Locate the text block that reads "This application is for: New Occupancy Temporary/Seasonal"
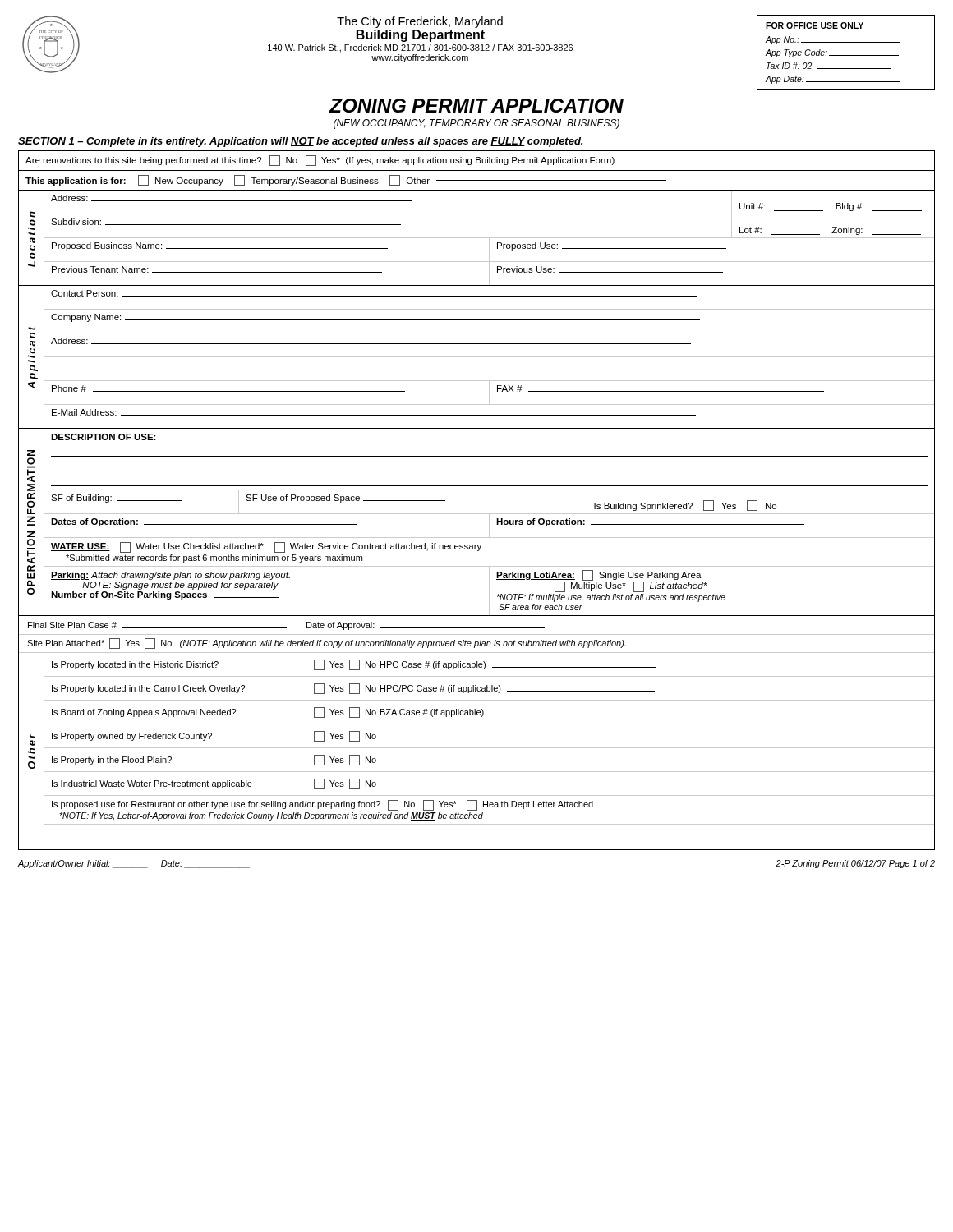This screenshot has height=1232, width=953. click(346, 181)
